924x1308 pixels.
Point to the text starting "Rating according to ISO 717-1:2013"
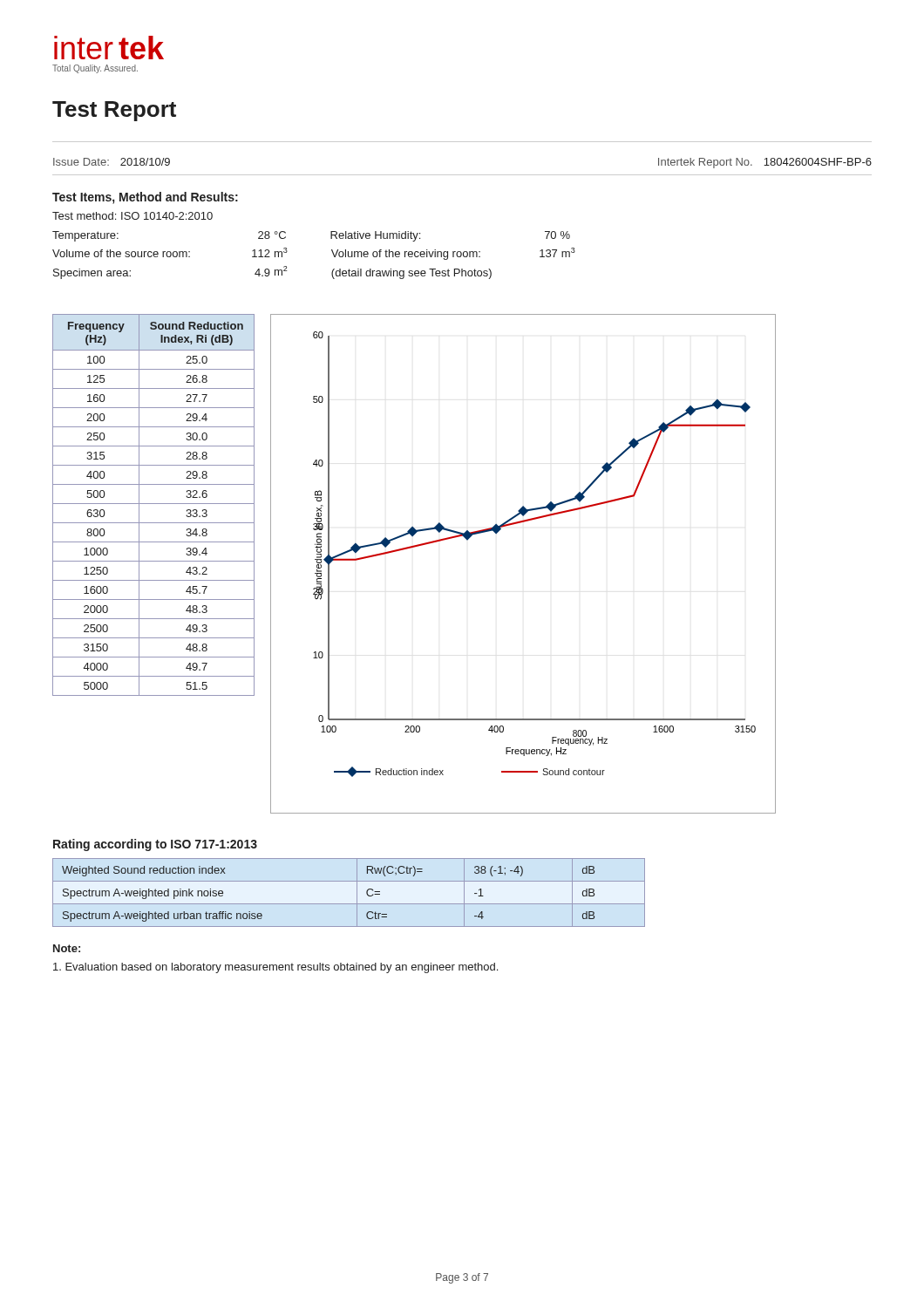tap(155, 844)
